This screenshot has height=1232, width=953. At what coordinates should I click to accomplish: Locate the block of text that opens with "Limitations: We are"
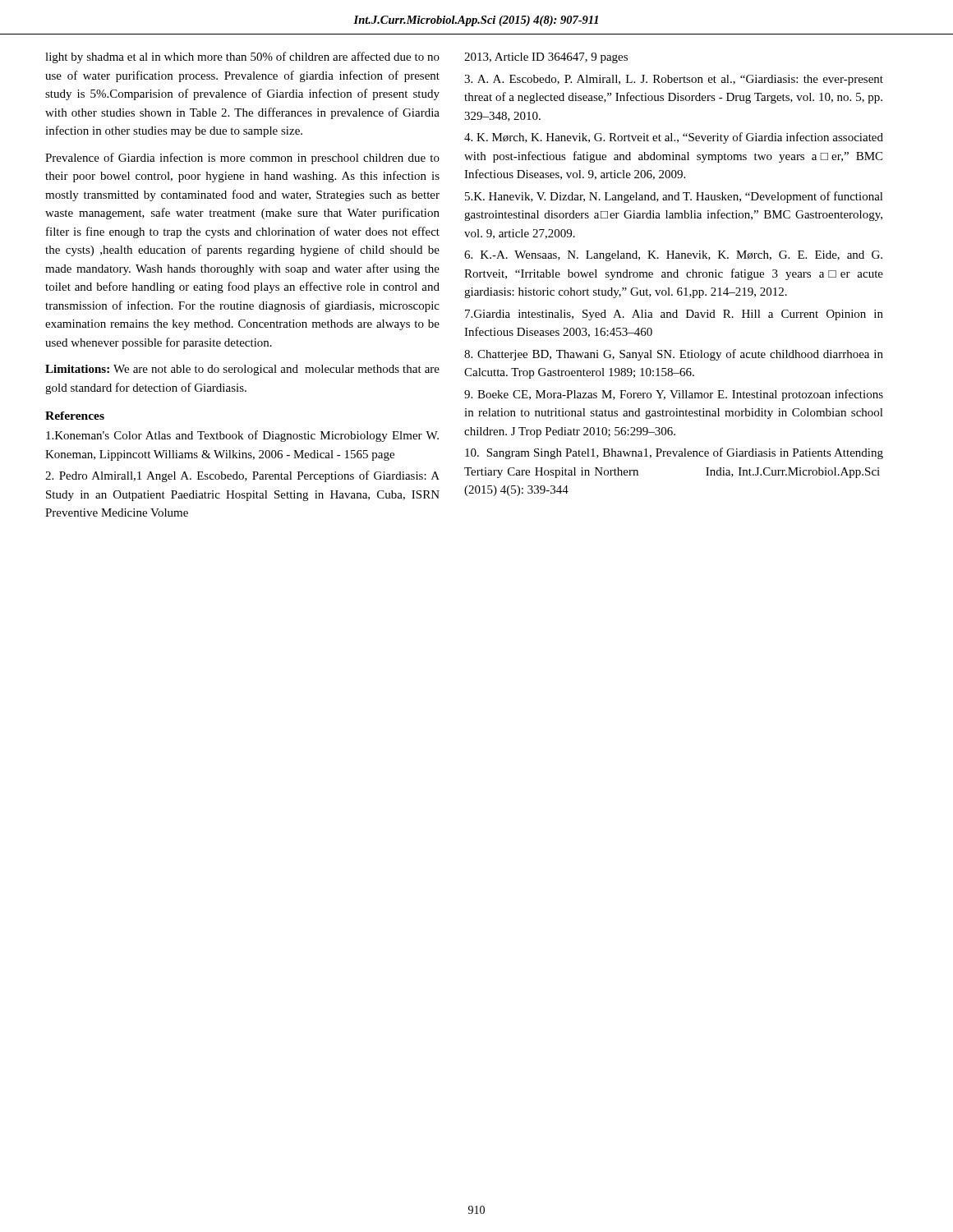point(242,378)
